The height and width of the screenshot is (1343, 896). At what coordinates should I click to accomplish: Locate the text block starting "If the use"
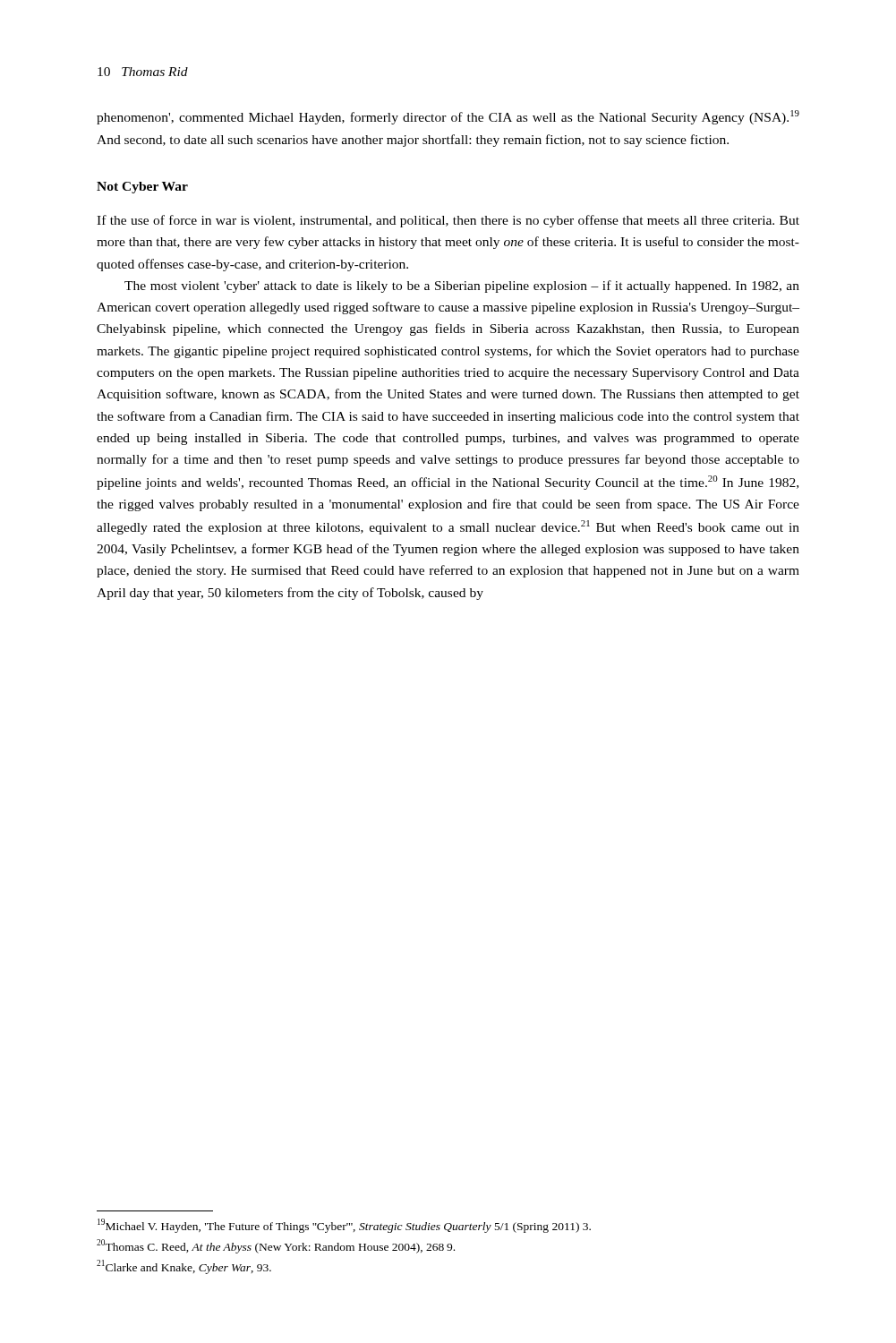pyautogui.click(x=448, y=241)
